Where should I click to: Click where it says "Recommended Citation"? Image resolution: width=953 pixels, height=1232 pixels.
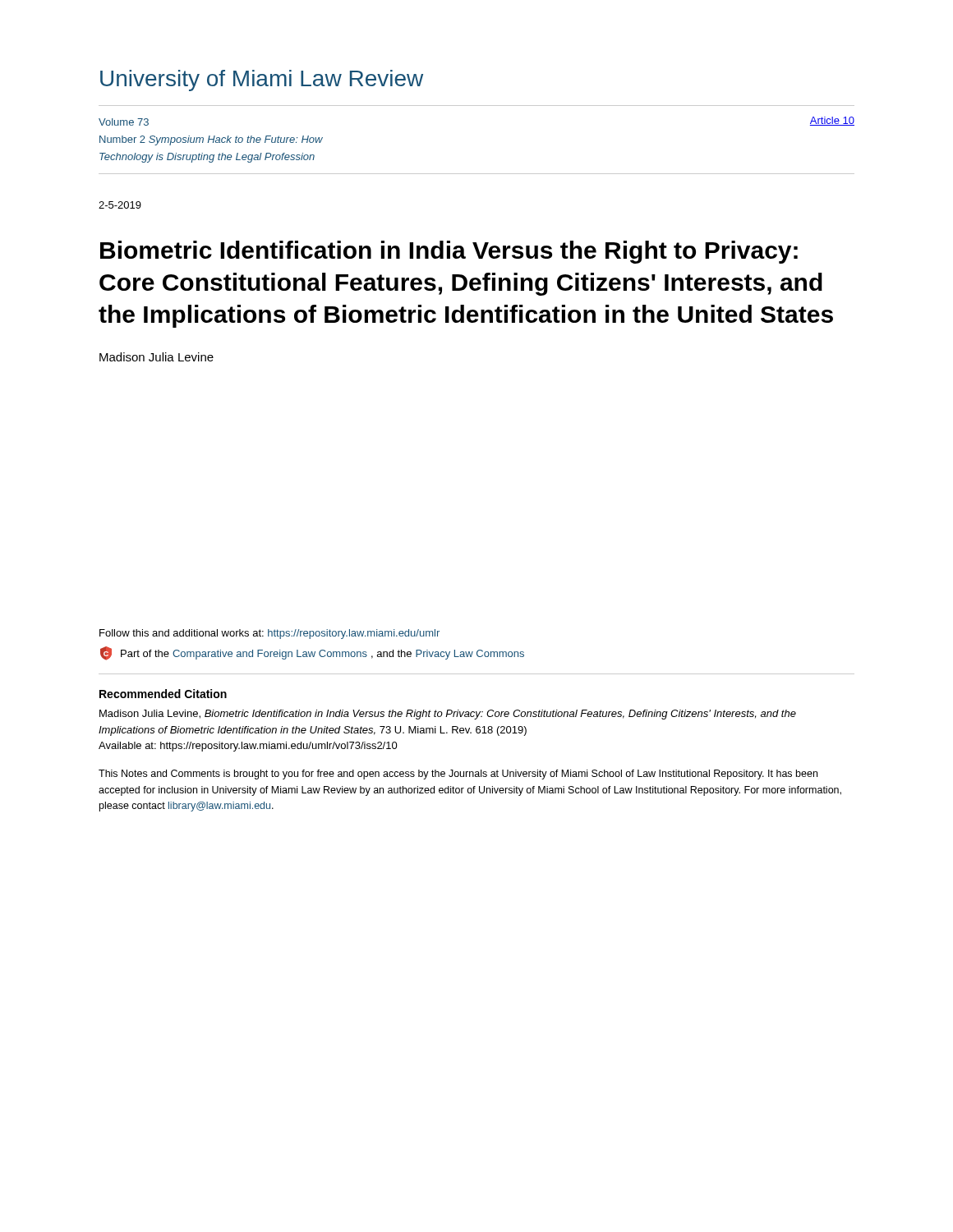coord(163,694)
